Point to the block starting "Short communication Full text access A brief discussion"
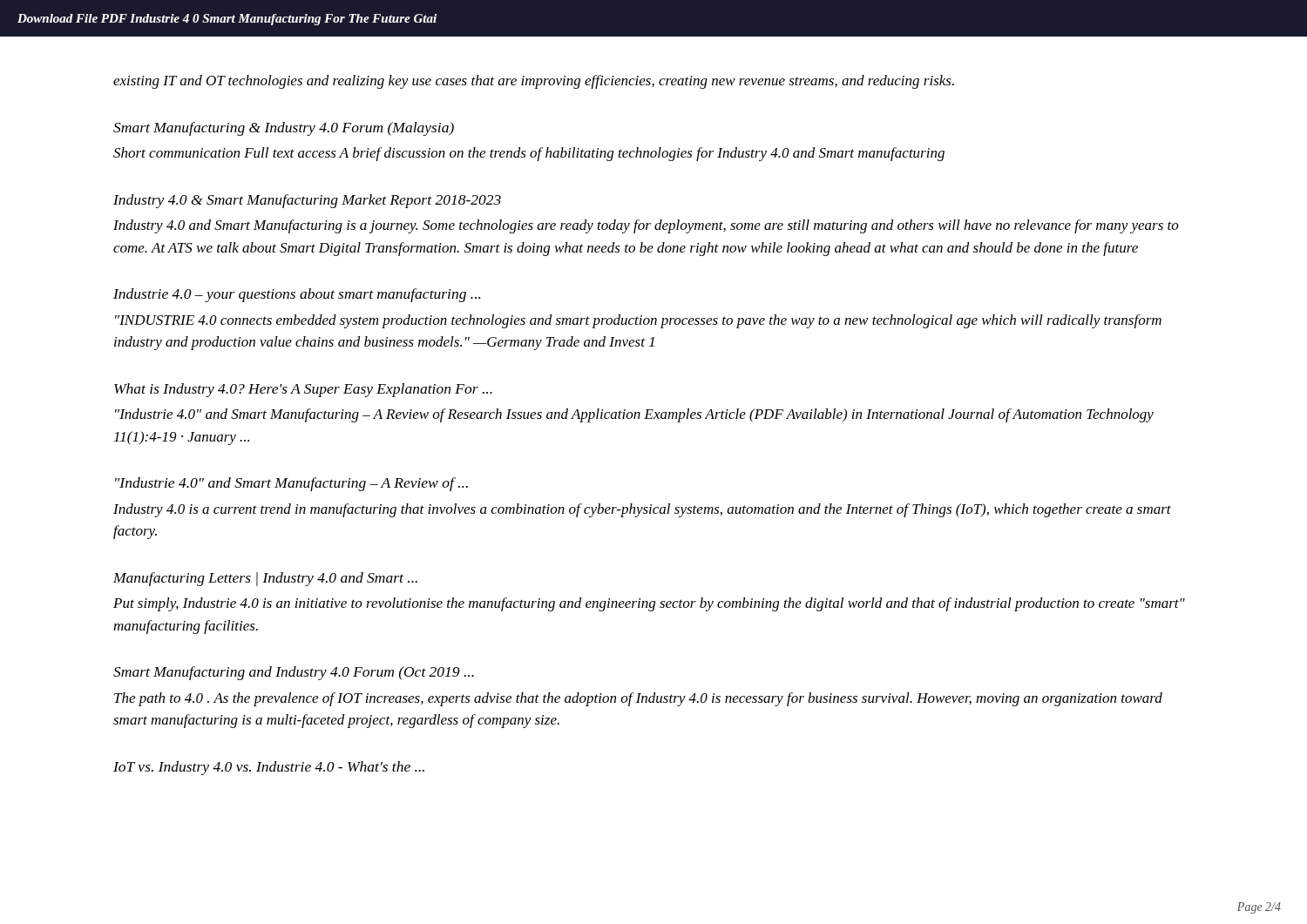Screen dimensions: 924x1307 [x=529, y=153]
